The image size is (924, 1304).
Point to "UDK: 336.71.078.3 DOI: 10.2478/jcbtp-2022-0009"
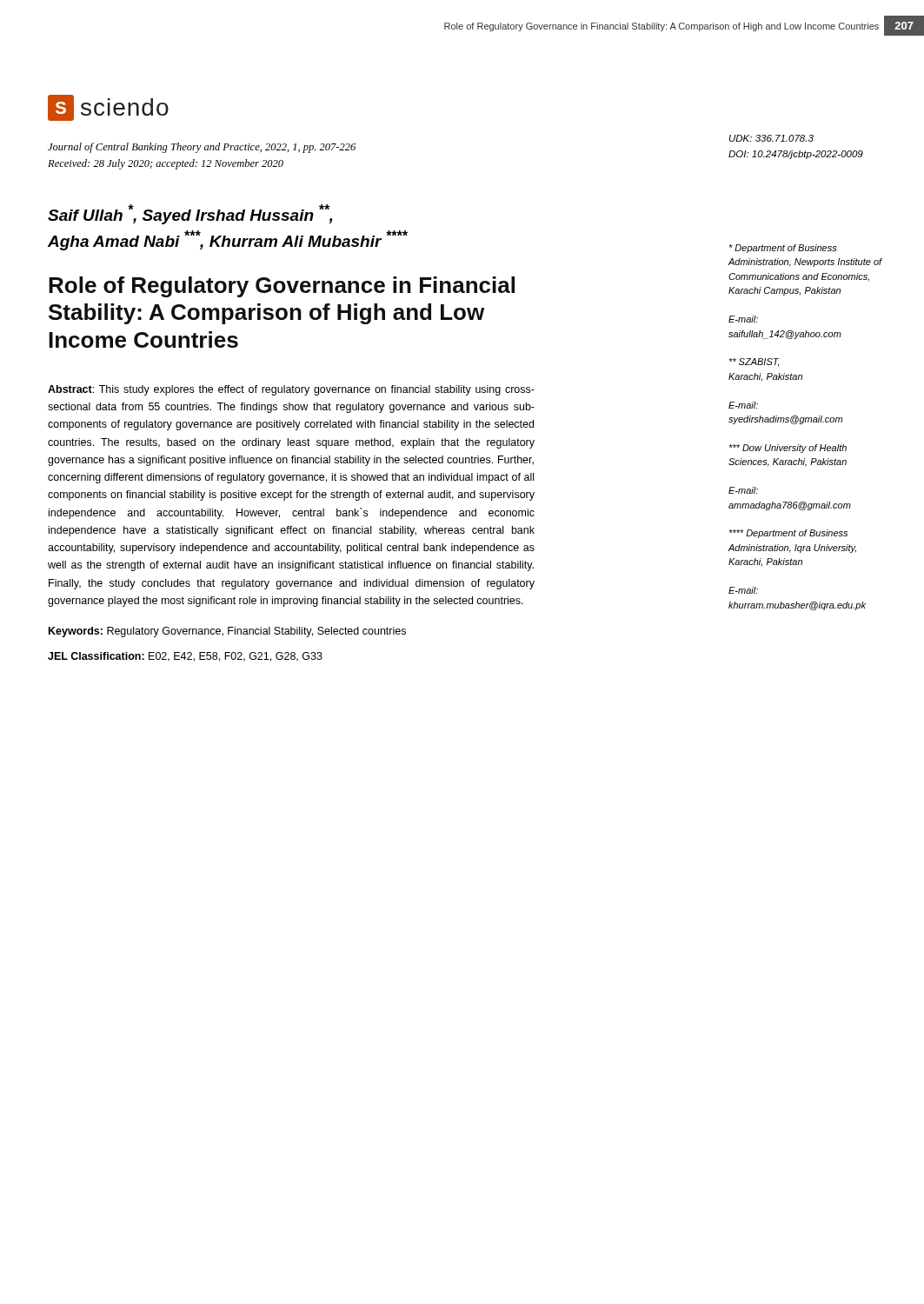point(796,146)
